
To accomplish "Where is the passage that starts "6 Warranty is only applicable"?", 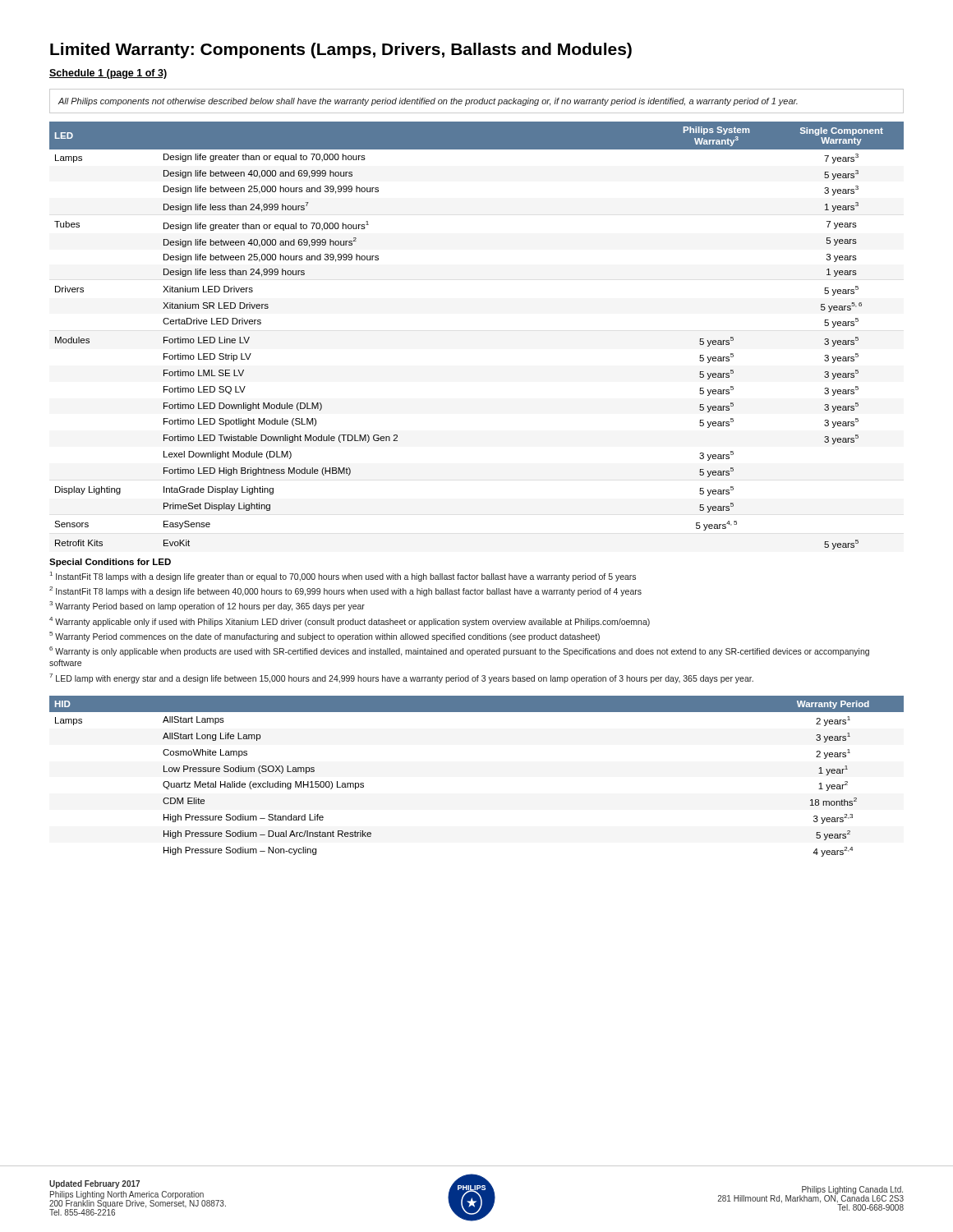I will pos(459,656).
